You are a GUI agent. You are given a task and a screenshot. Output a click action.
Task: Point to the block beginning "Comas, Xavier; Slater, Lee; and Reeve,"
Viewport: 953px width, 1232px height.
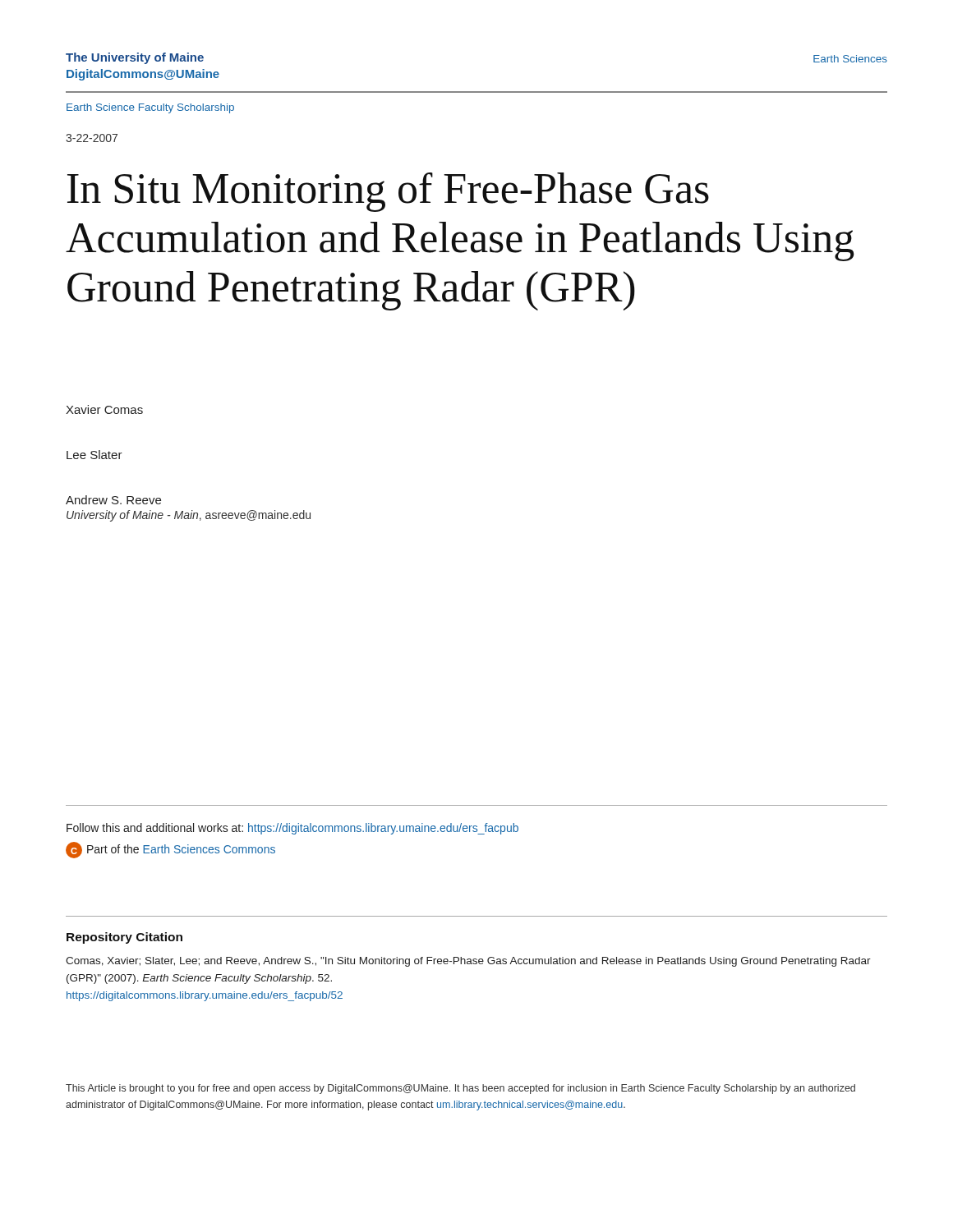point(468,962)
